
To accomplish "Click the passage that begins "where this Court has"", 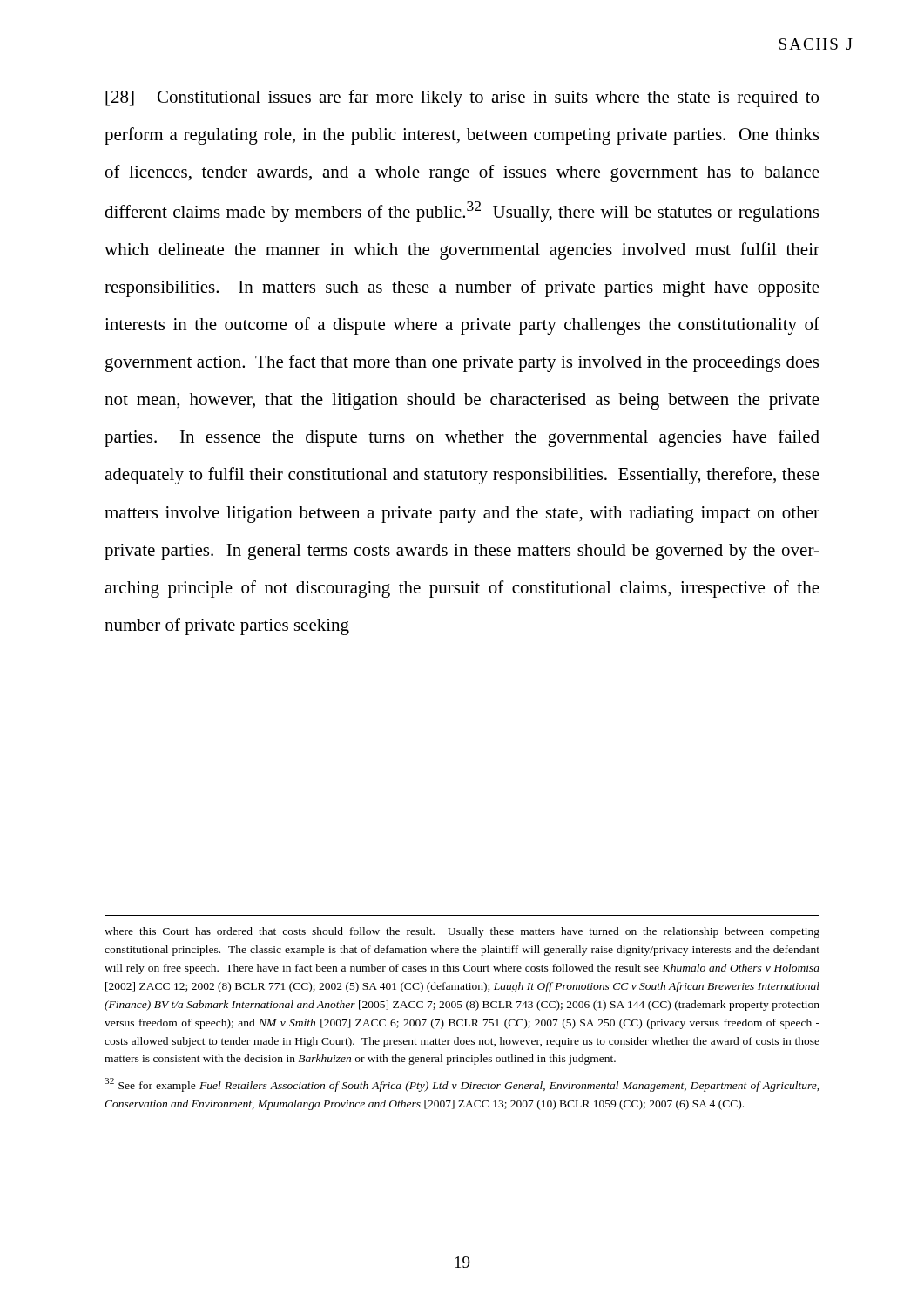I will click(x=462, y=996).
